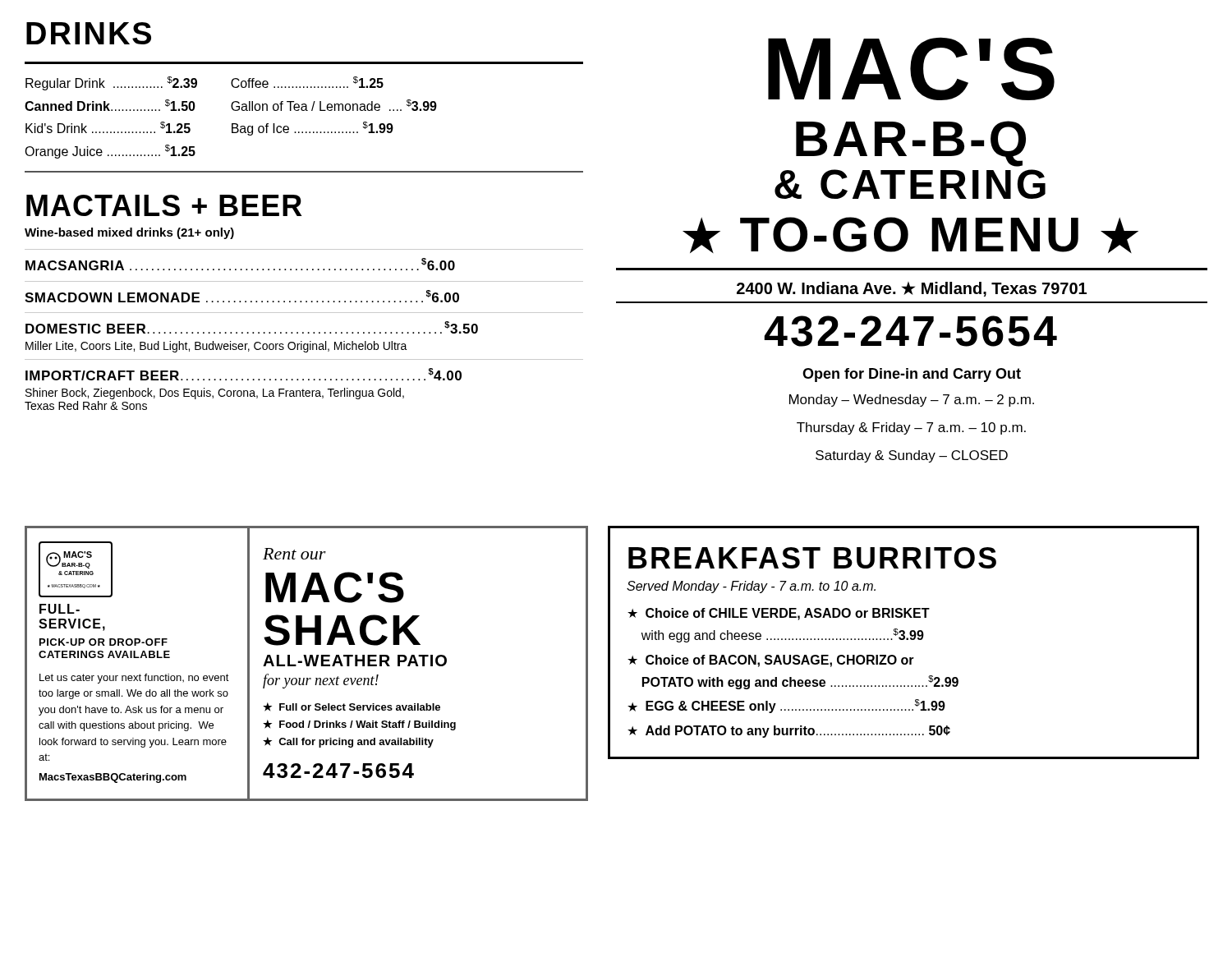Point to "MACTAILS + BEER"
The height and width of the screenshot is (953, 1232).
tap(164, 206)
